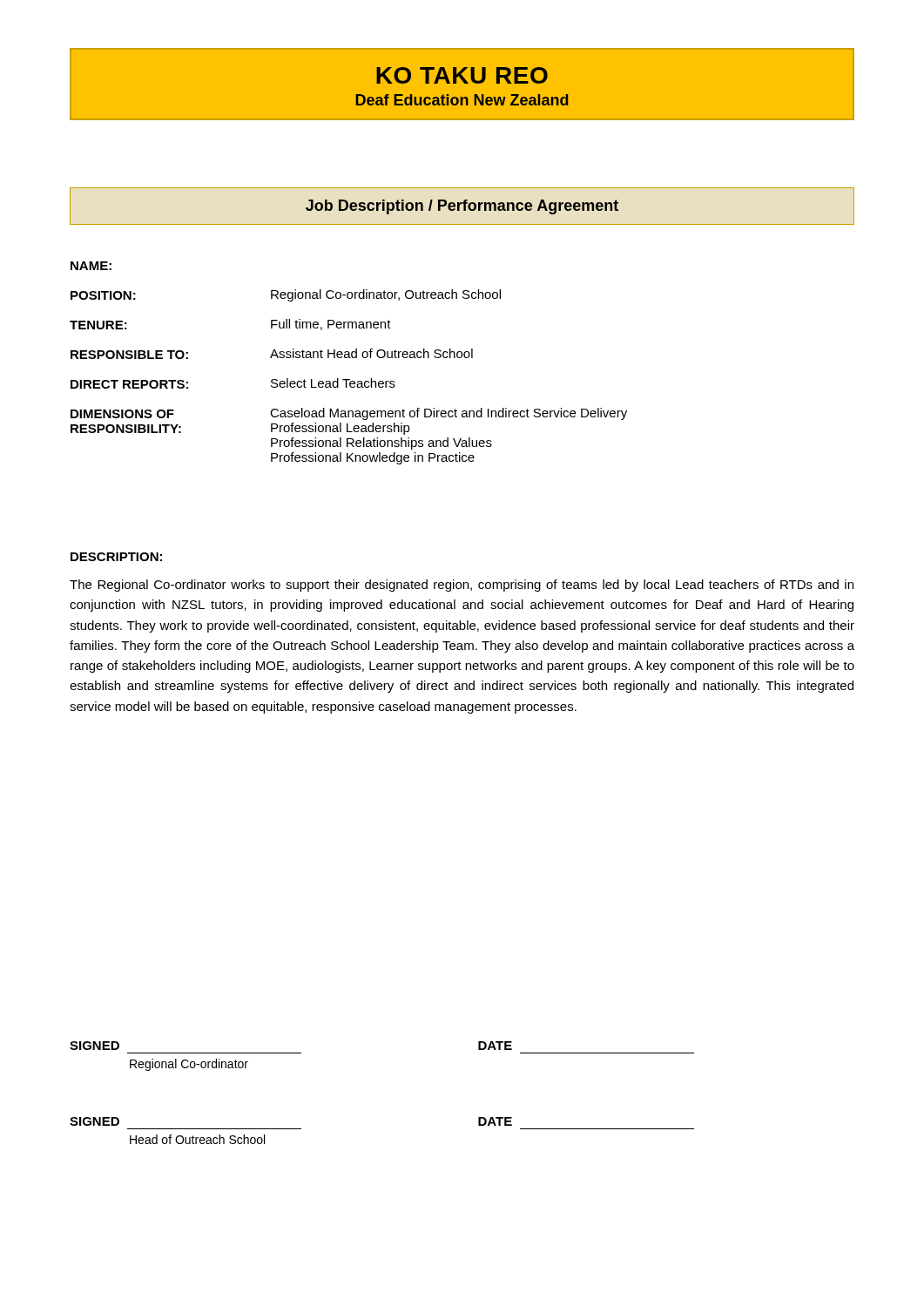Navigate to the text starting "RESPONSIBLE TO: Assistant"
924x1307 pixels.
point(462,354)
